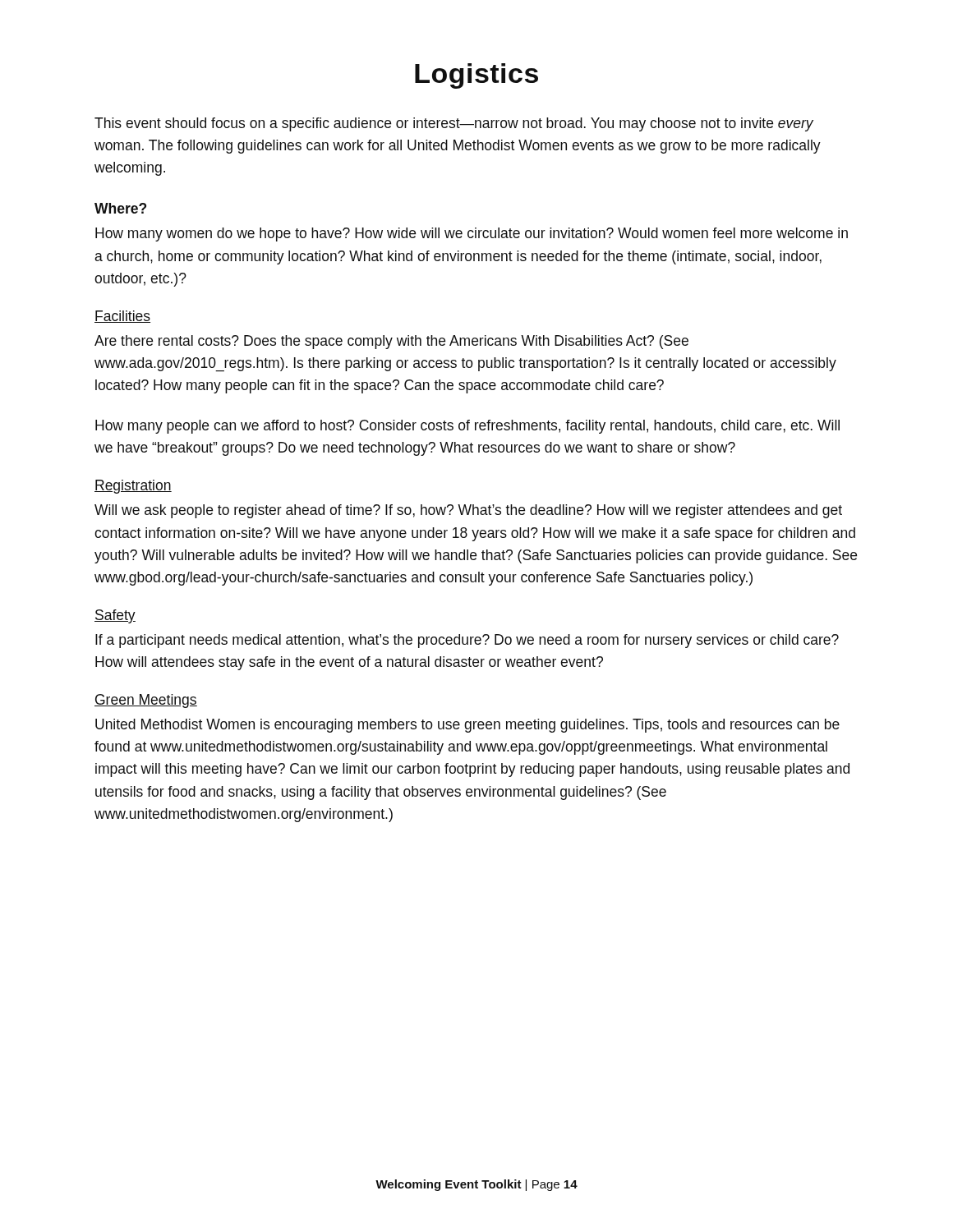Locate the title

476,74
